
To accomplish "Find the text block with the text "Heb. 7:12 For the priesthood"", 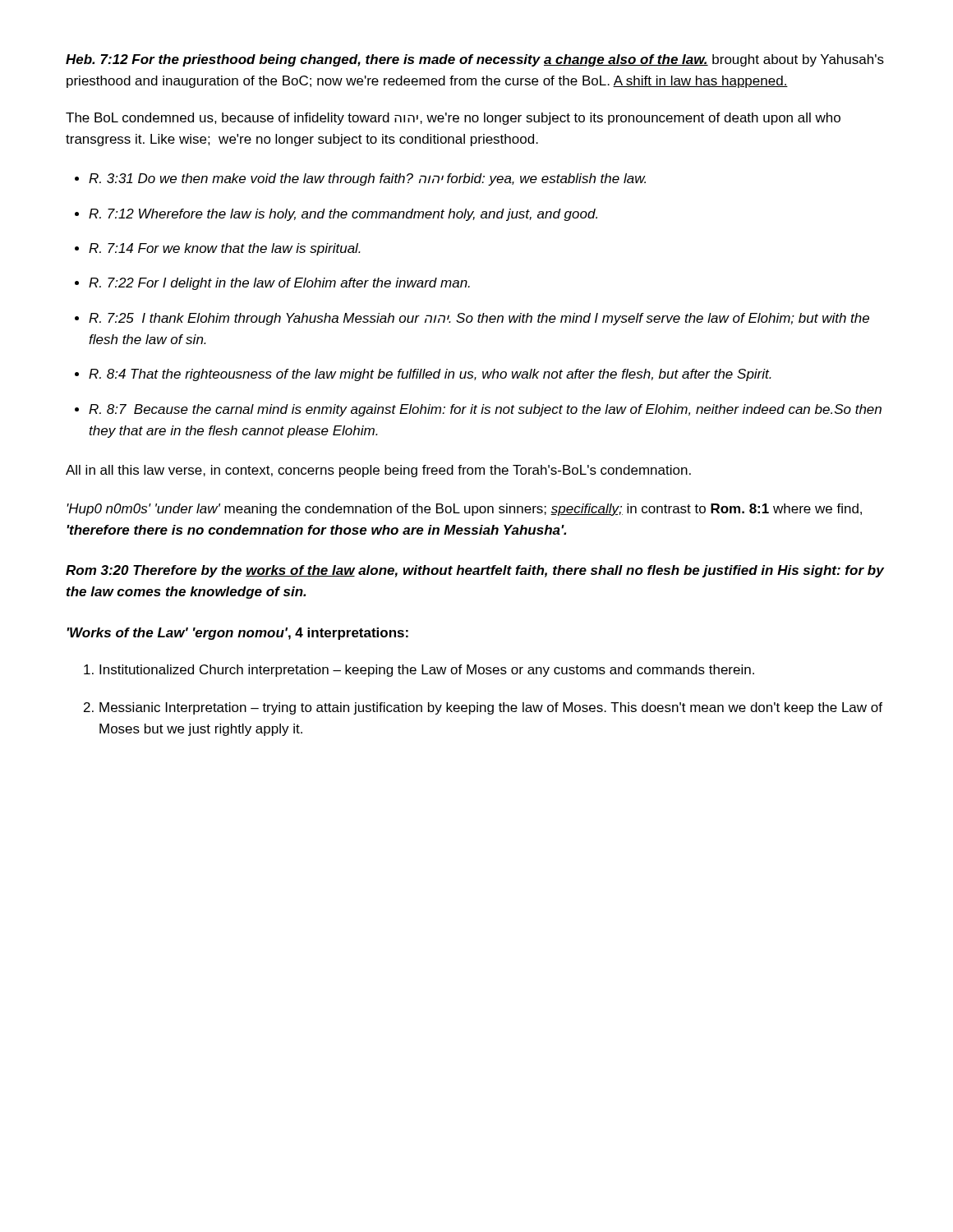I will click(475, 70).
